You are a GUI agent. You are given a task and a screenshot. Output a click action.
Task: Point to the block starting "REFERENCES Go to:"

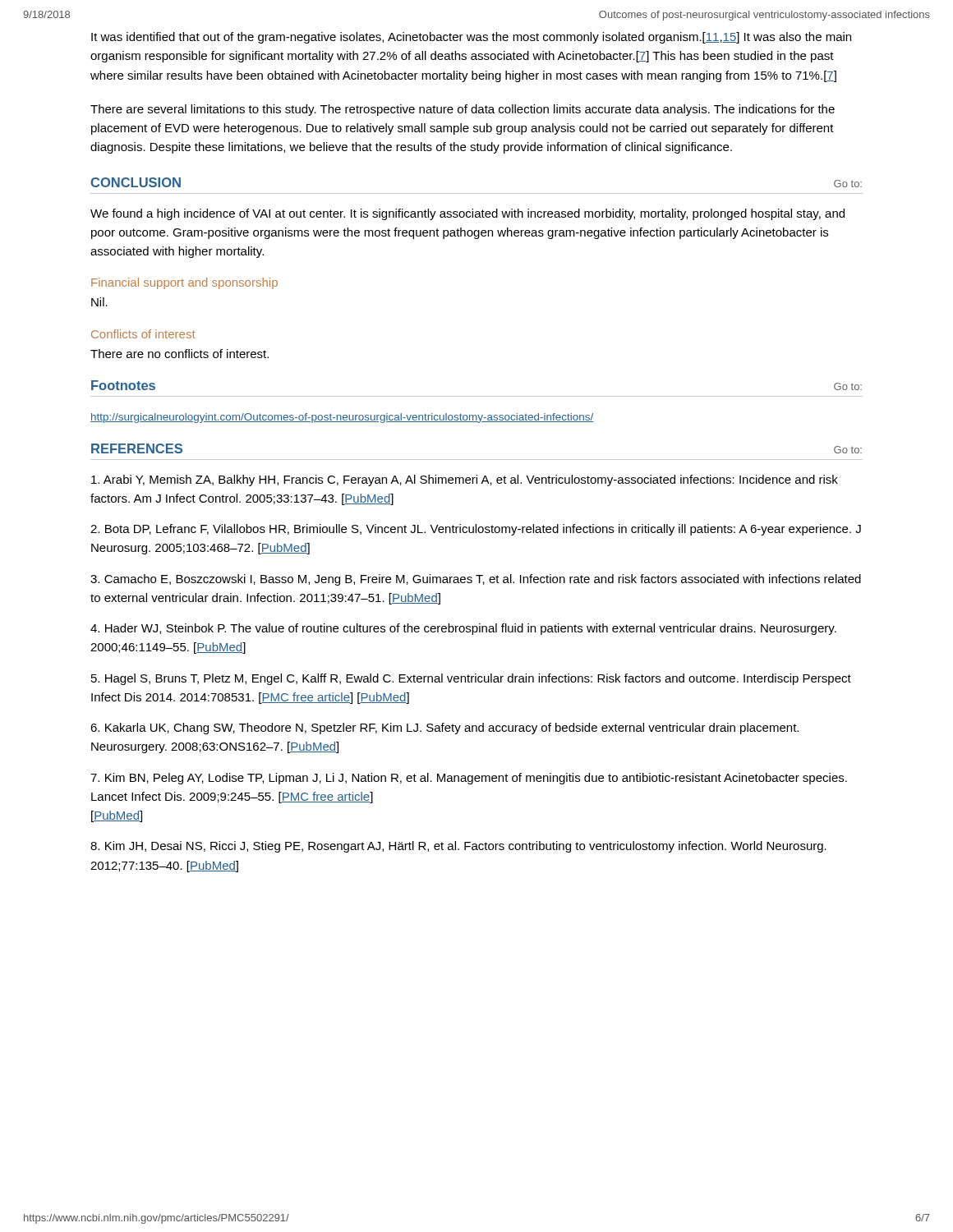pyautogui.click(x=476, y=449)
